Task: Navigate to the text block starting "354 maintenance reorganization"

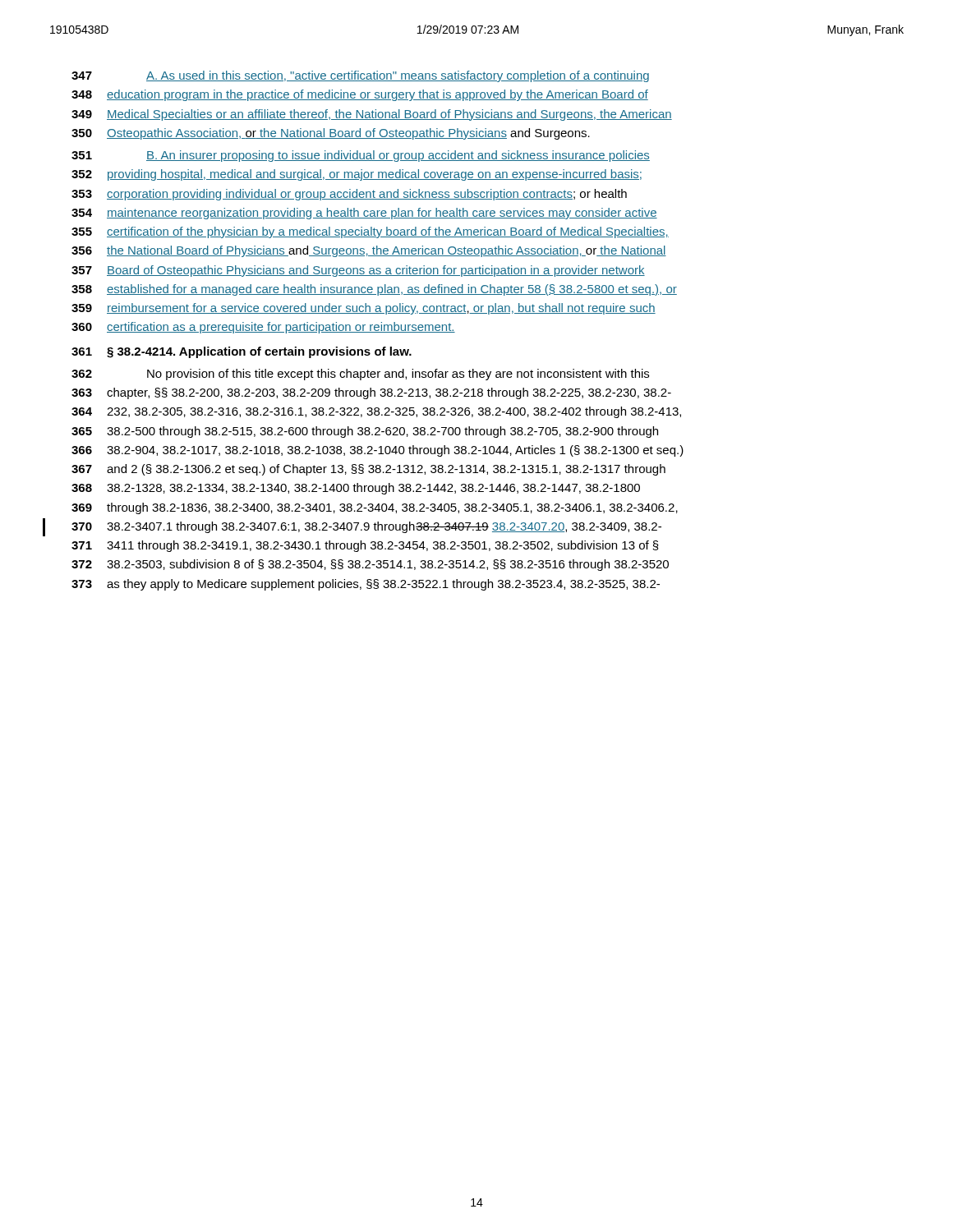Action: 476,212
